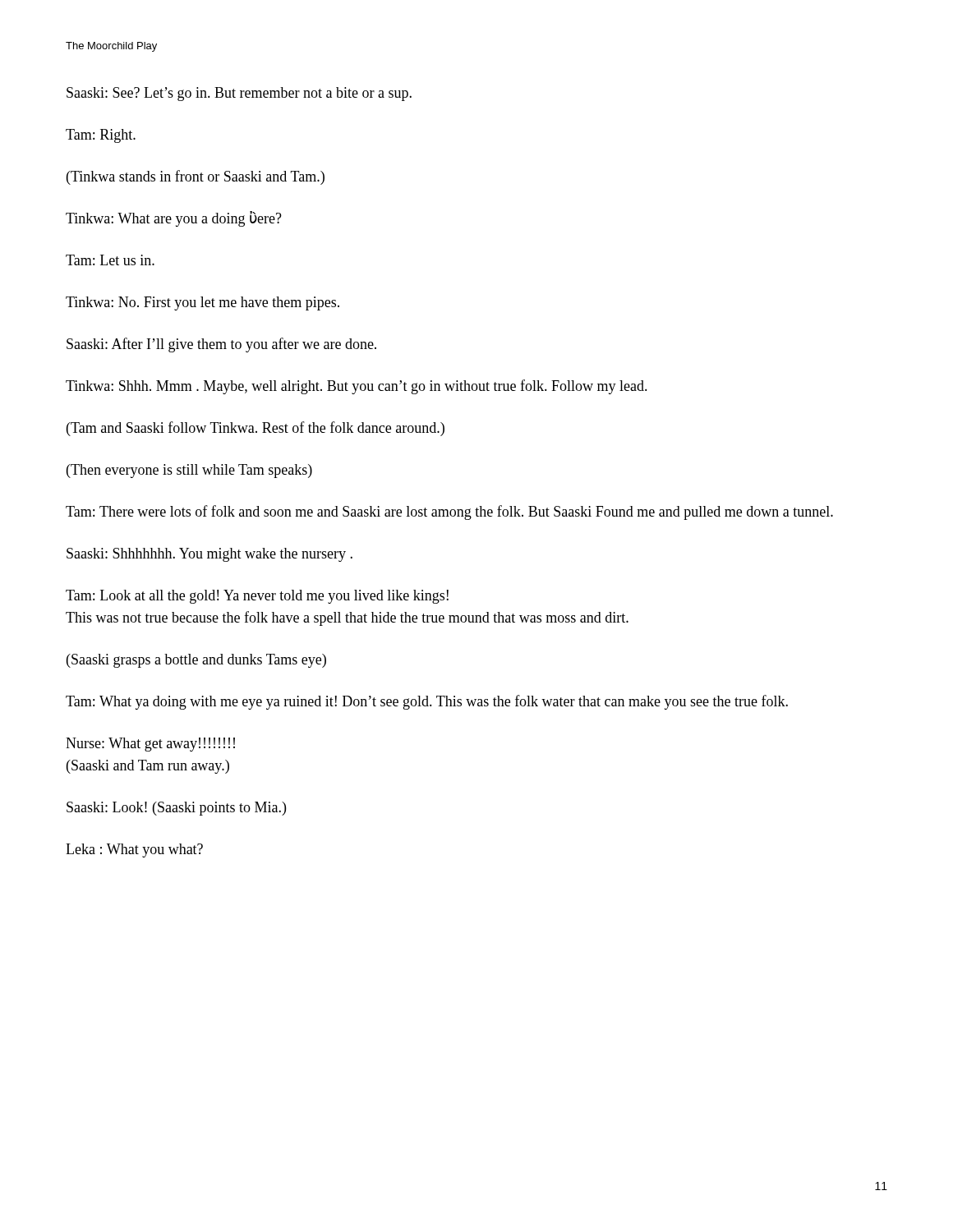Navigate to the text starting "(Saaski grasps a bottle"
Viewport: 953px width, 1232px height.
pyautogui.click(x=196, y=660)
